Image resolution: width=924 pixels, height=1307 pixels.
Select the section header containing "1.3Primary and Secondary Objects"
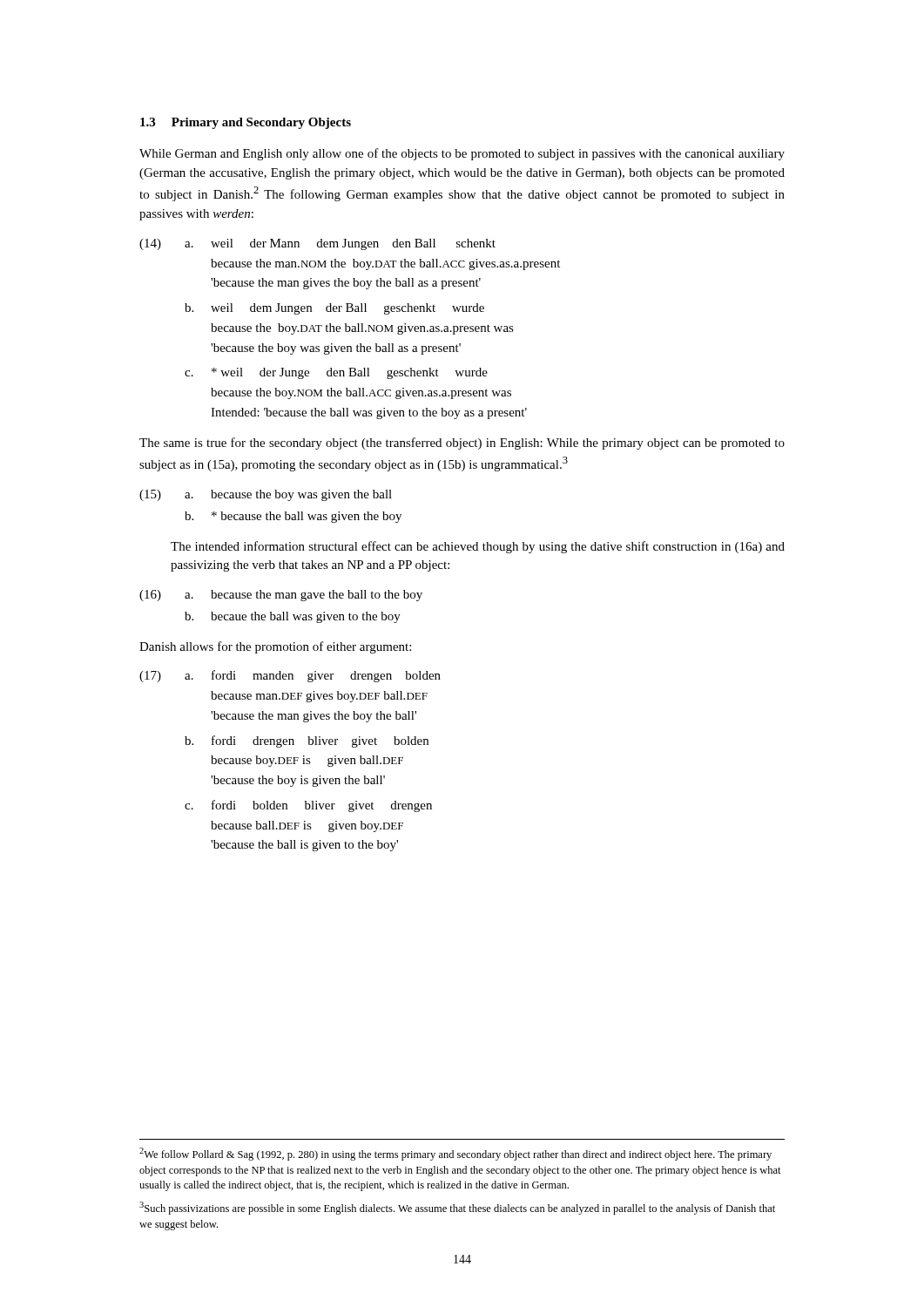point(245,122)
